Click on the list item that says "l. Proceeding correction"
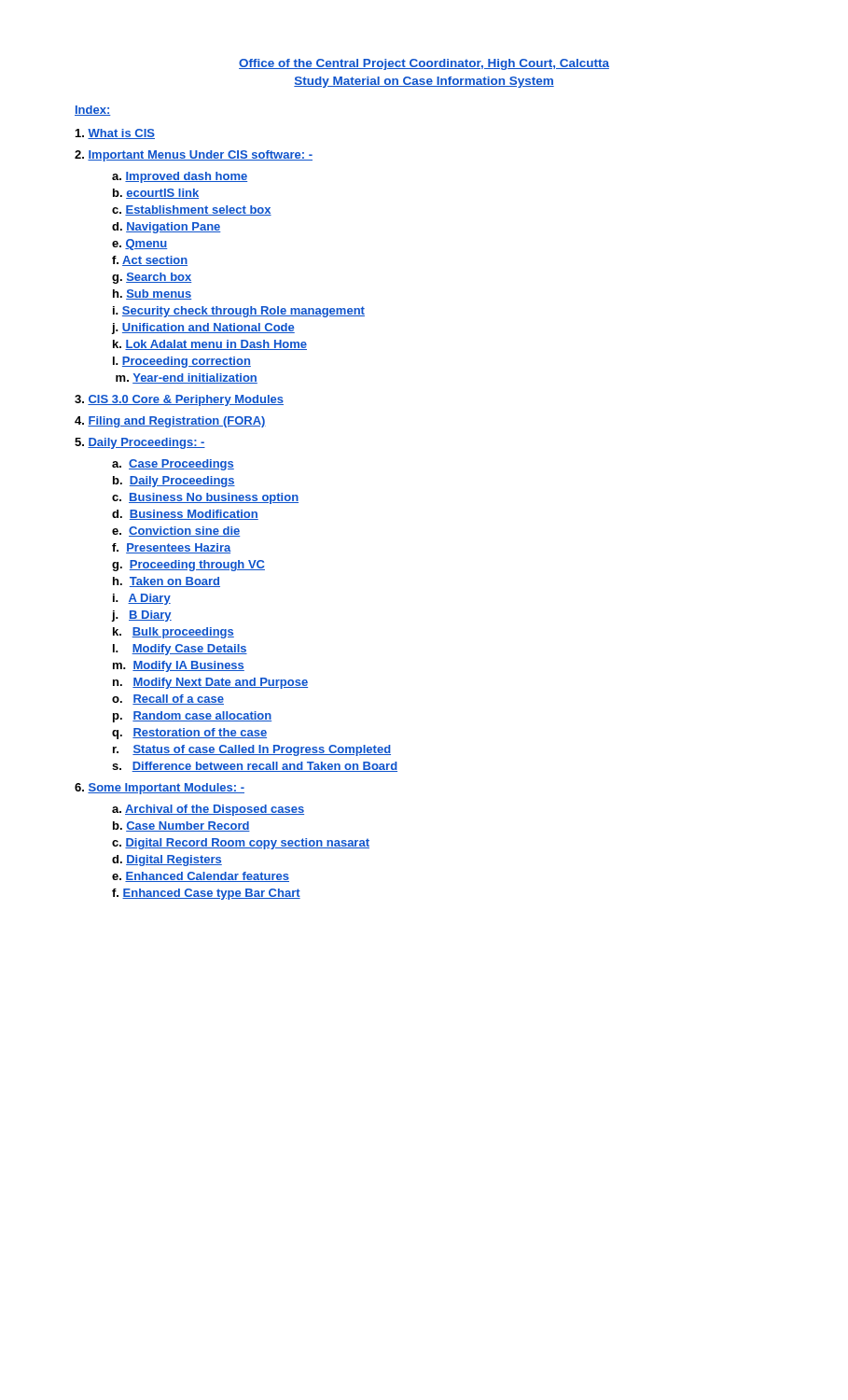The height and width of the screenshot is (1400, 848). [181, 361]
